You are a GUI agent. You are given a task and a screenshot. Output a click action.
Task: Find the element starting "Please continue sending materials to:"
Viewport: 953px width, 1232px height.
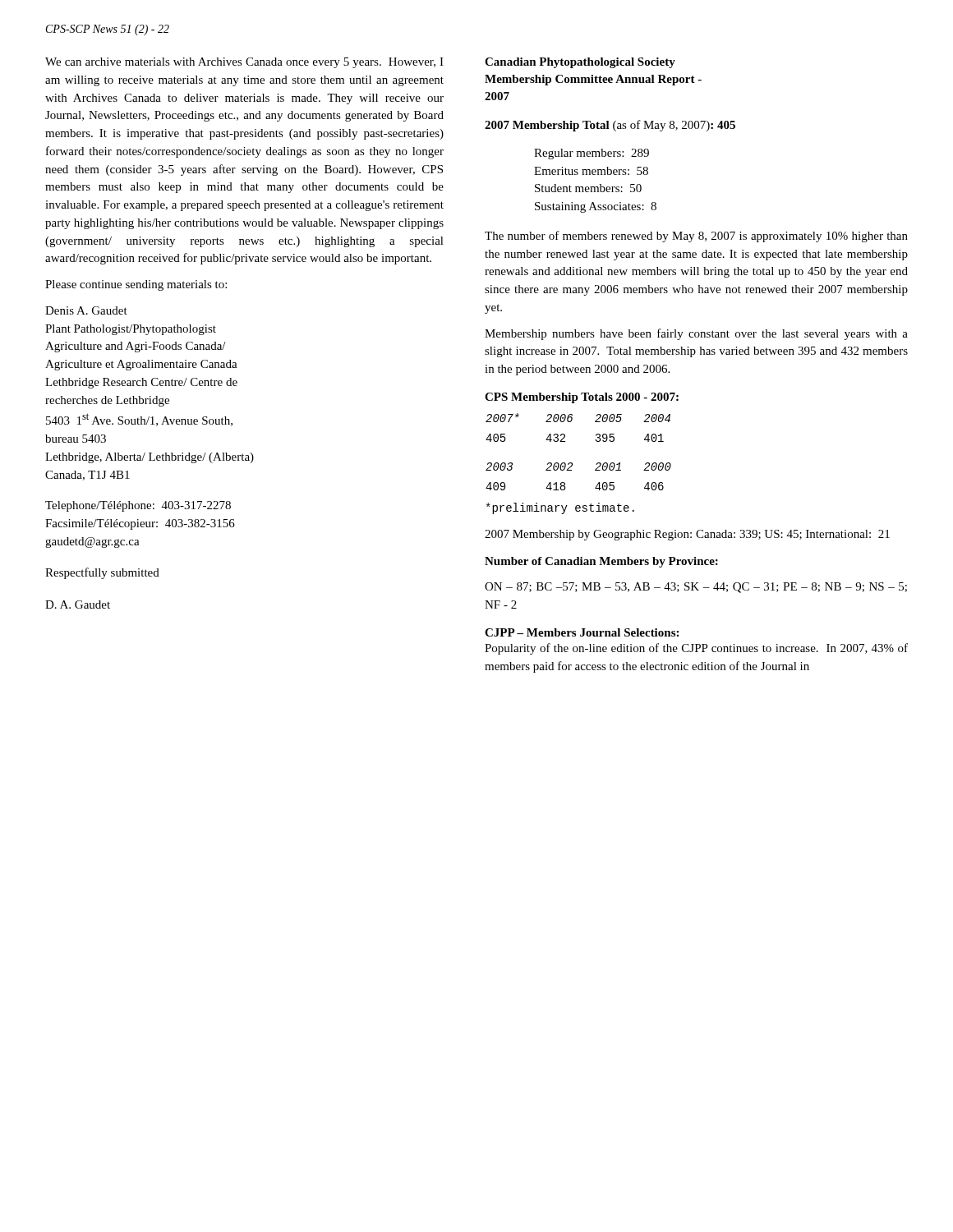tap(136, 285)
